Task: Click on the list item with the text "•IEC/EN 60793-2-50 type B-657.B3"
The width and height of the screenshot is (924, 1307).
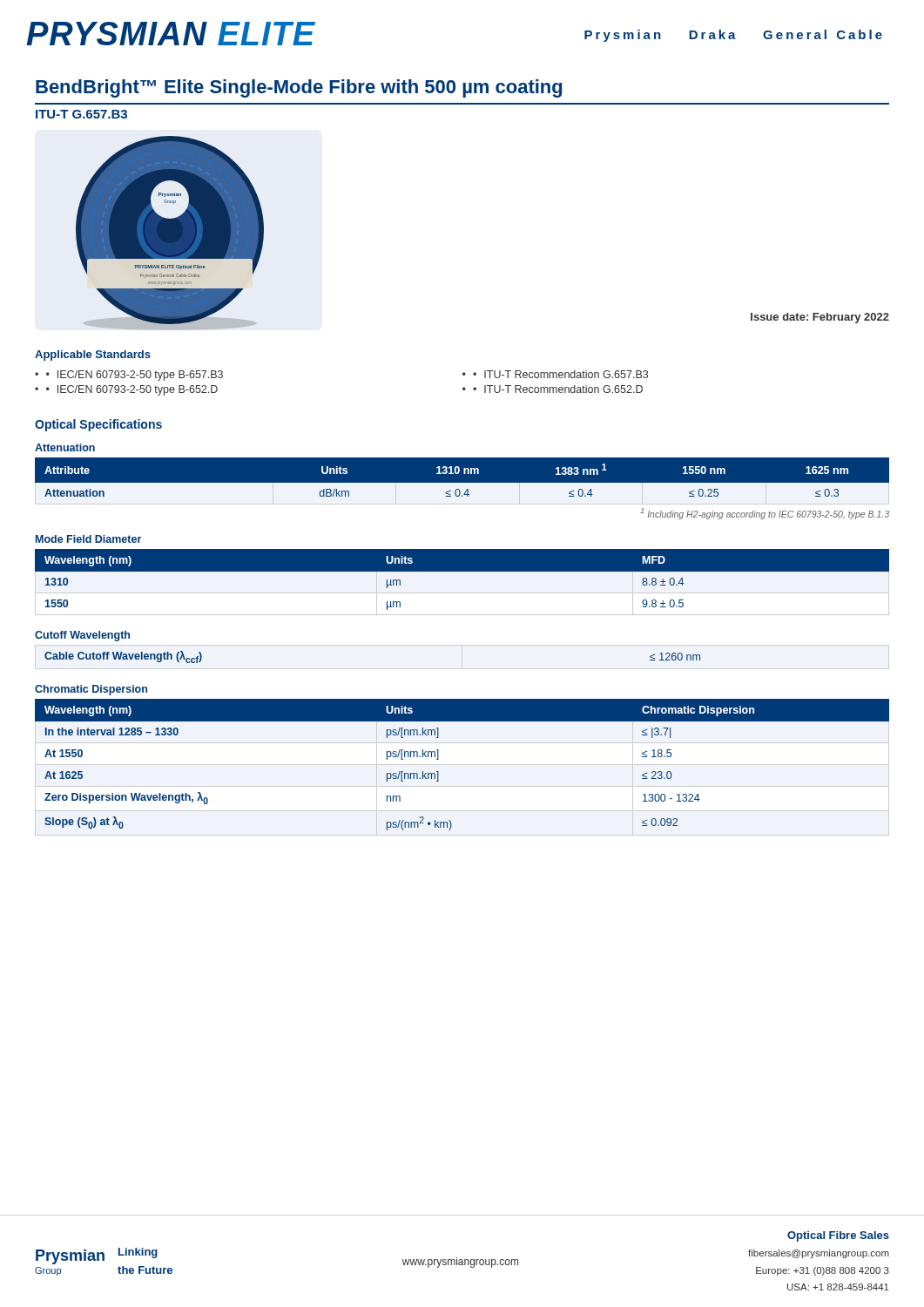Action: coord(135,375)
